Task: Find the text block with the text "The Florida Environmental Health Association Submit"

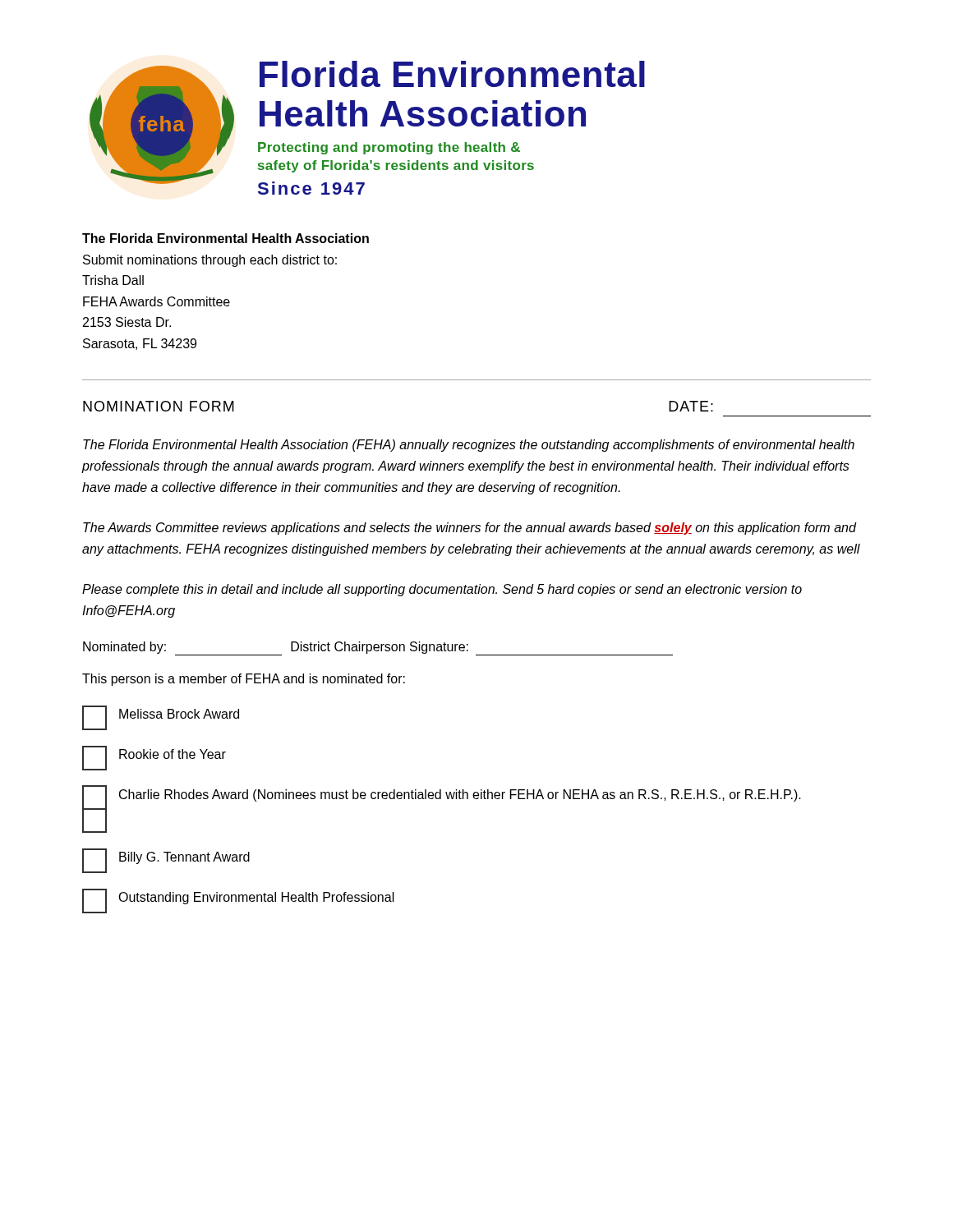Action: pos(226,238)
